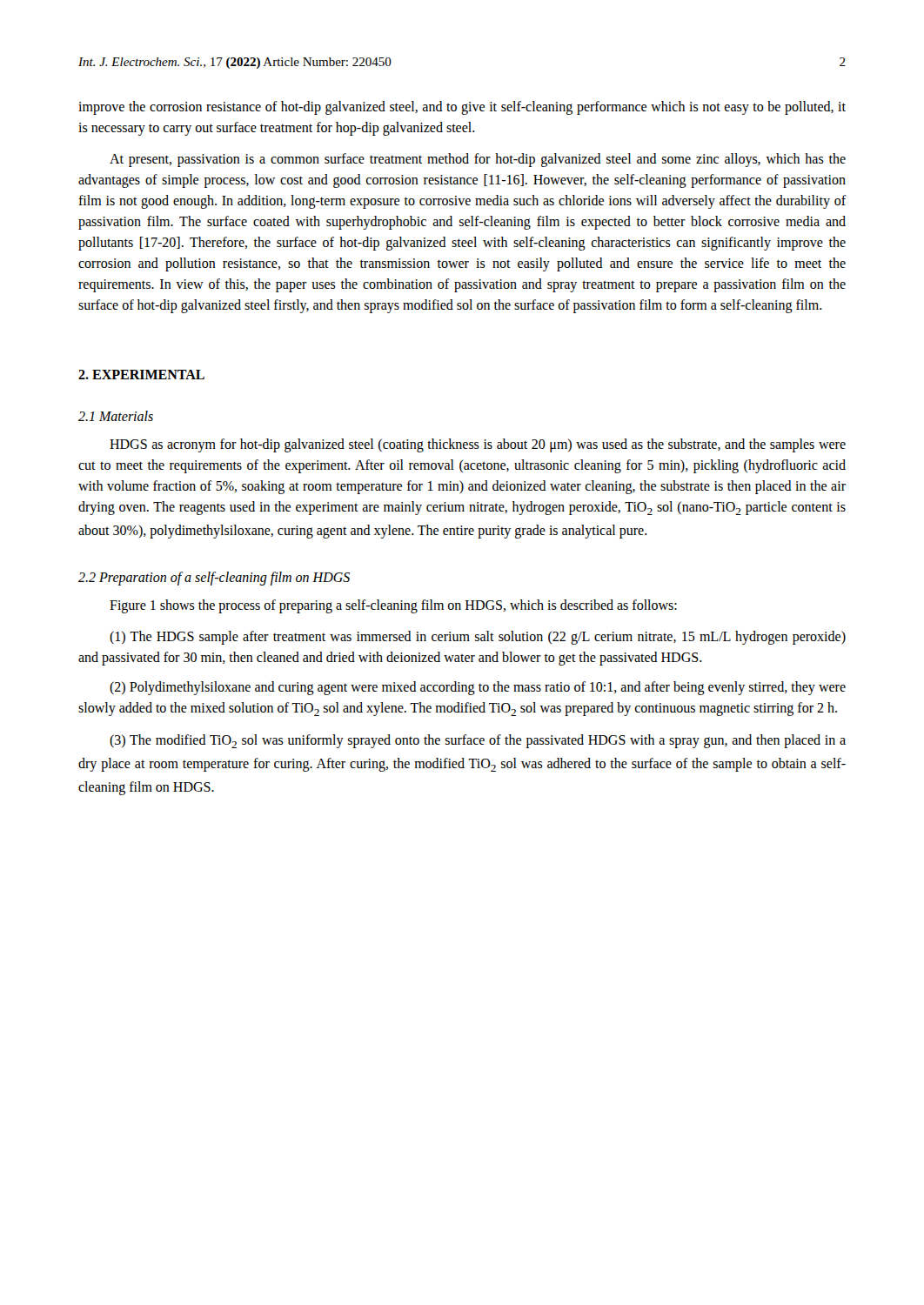Click where it says "2.1 Materials"

coord(116,416)
